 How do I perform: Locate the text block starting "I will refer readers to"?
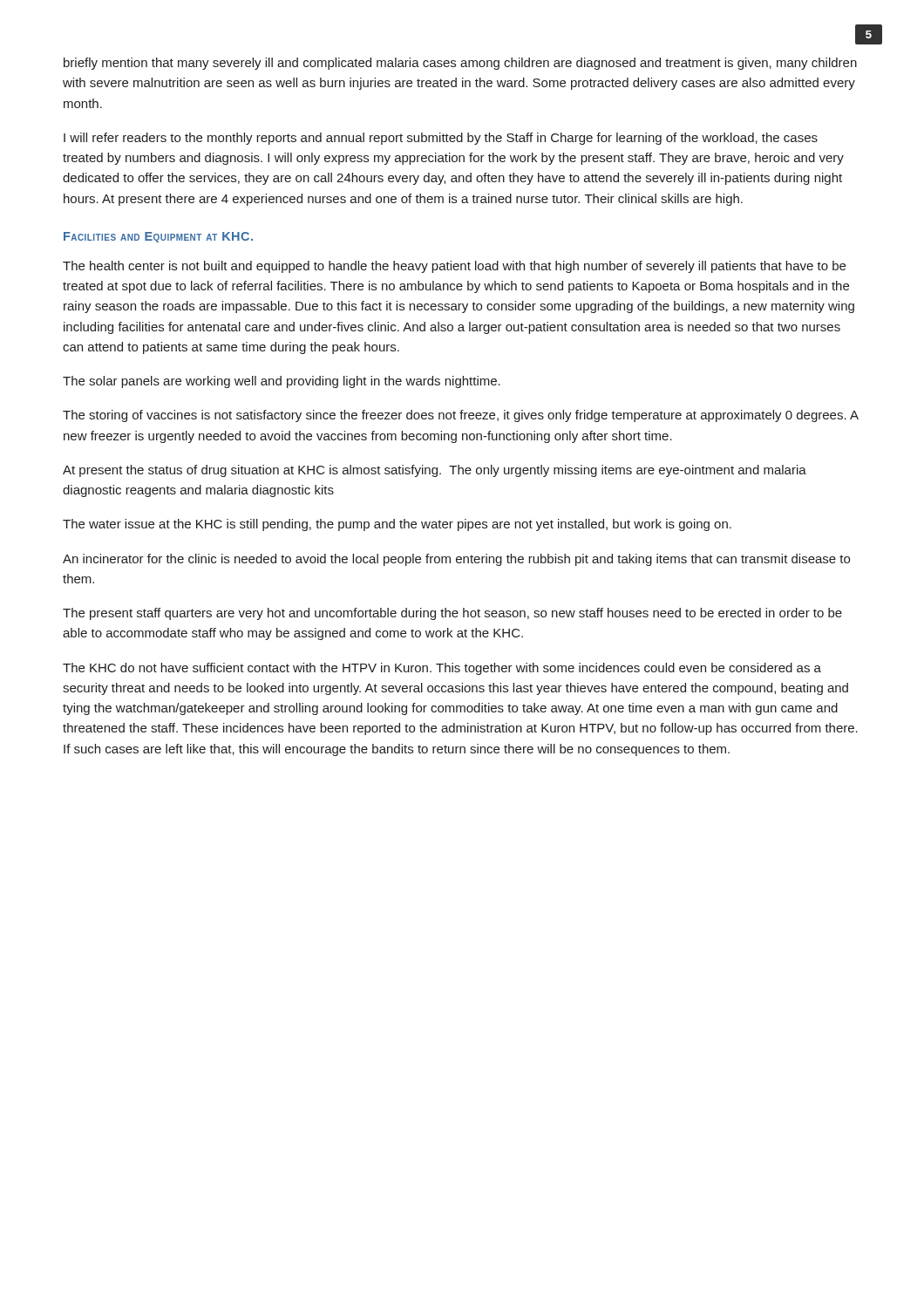tap(453, 168)
